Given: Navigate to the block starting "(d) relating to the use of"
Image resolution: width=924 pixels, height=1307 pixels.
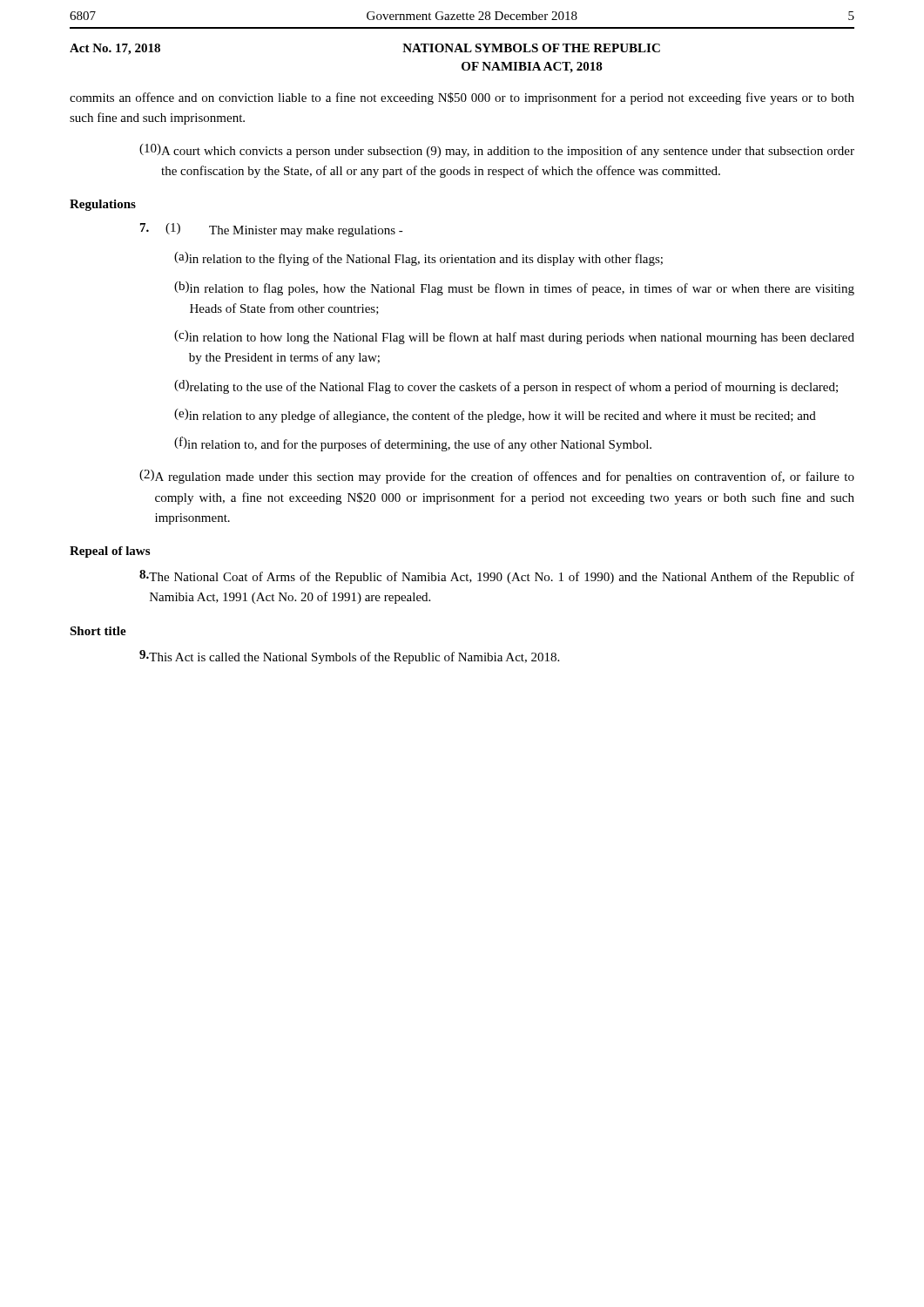Looking at the screenshot, I should click(x=462, y=387).
